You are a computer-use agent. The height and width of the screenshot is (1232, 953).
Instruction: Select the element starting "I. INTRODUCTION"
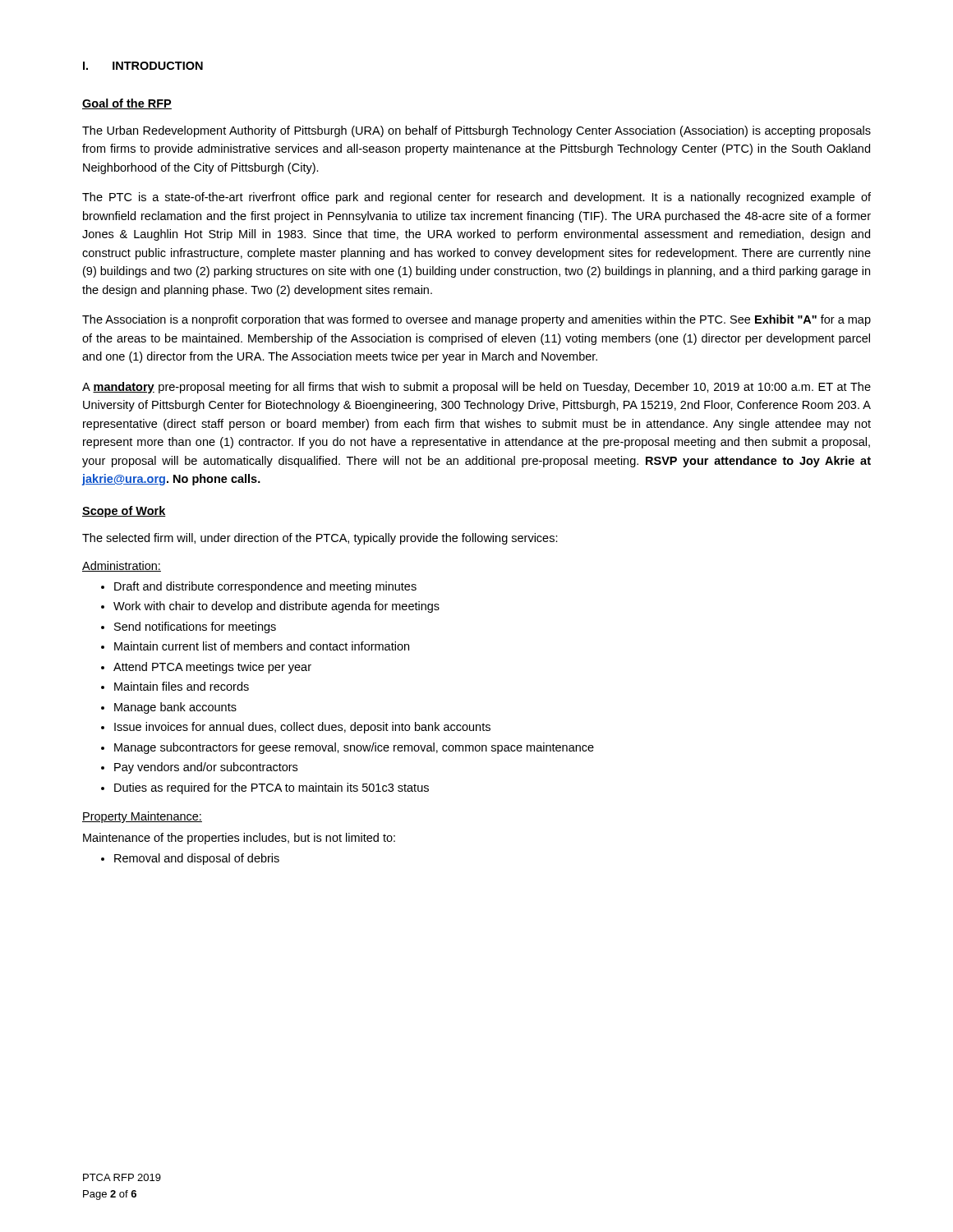[143, 66]
